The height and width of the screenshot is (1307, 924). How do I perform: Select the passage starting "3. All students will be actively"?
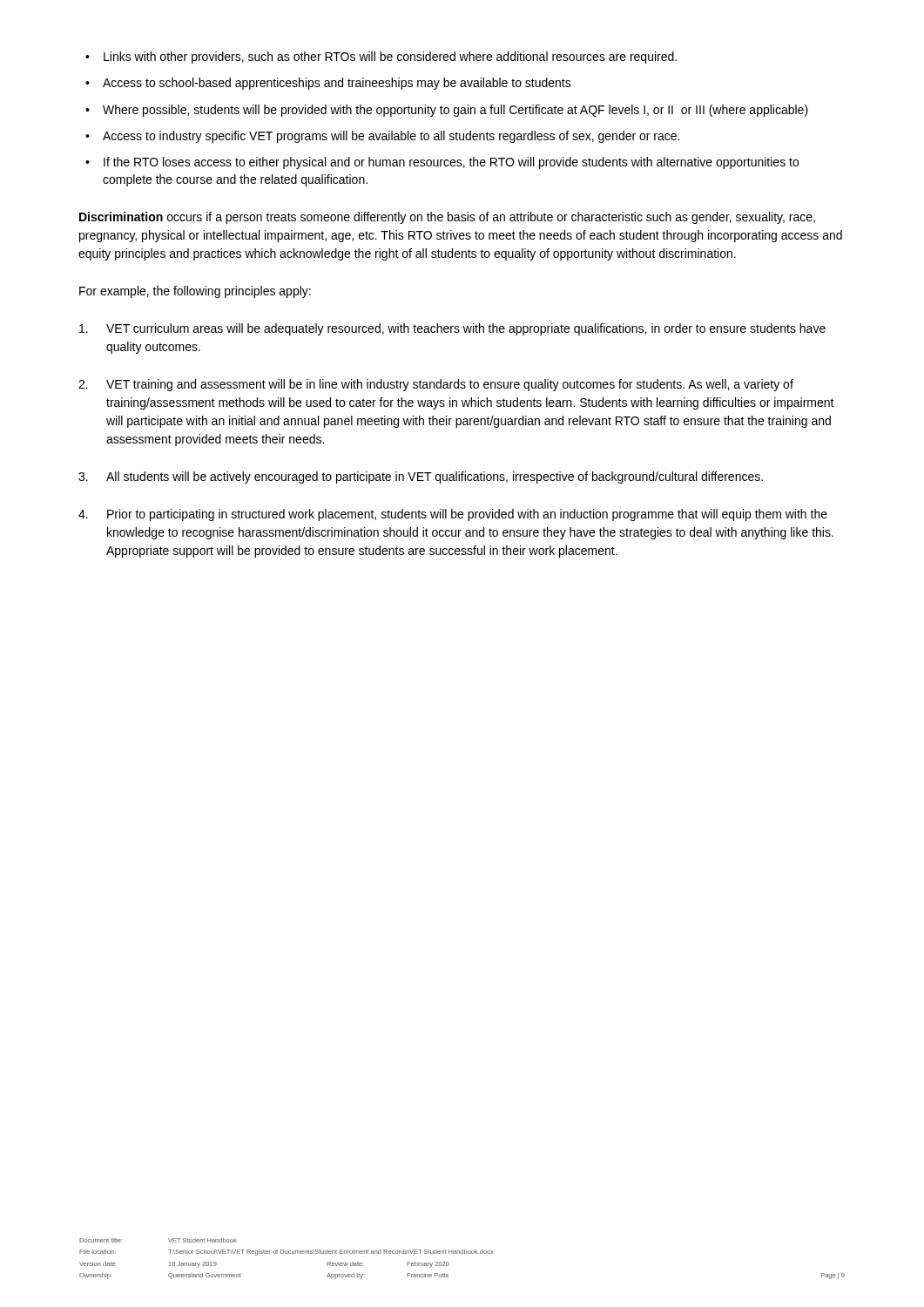pyautogui.click(x=462, y=477)
